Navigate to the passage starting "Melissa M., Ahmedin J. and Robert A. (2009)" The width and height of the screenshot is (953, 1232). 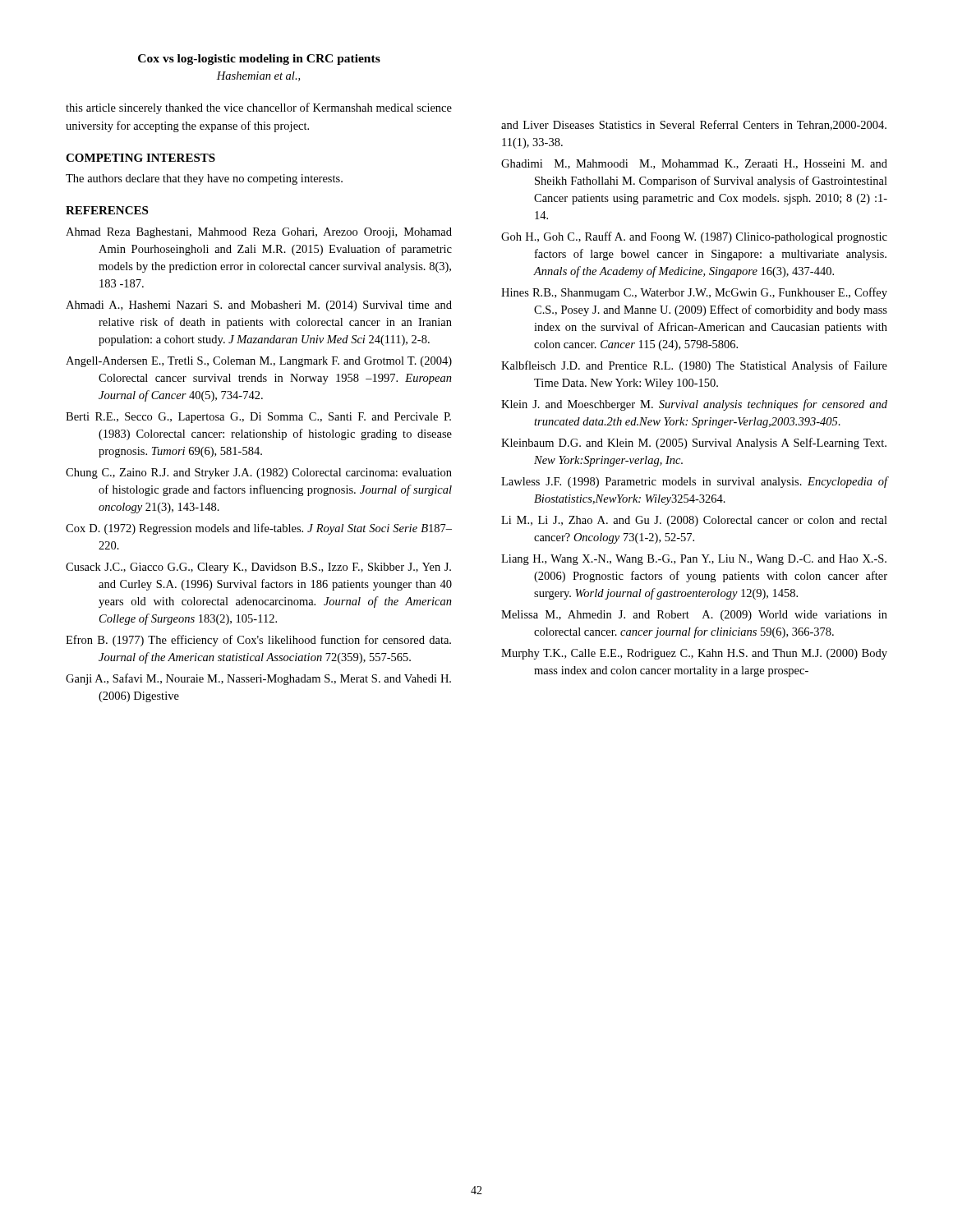pyautogui.click(x=694, y=623)
